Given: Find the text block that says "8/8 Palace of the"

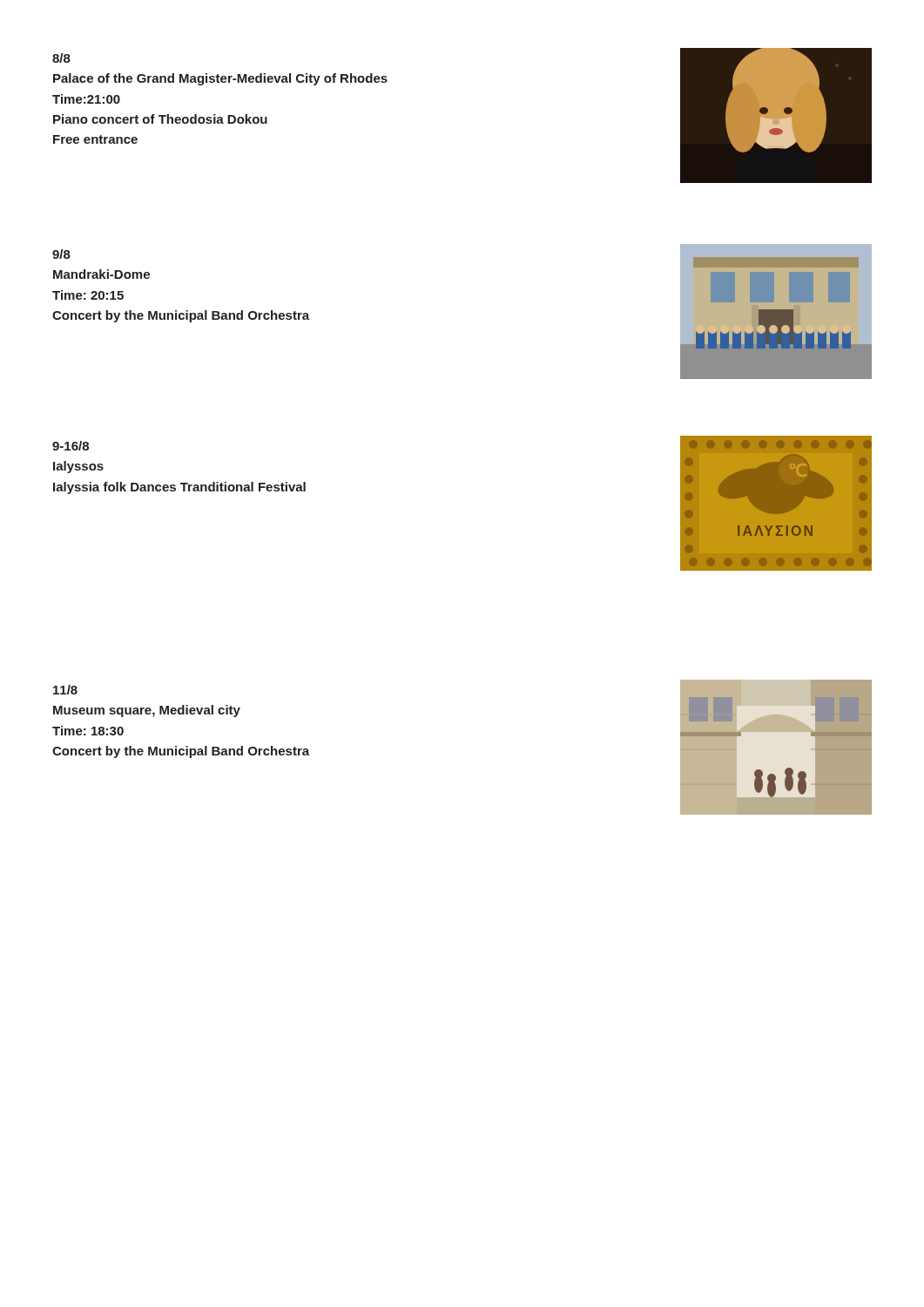Looking at the screenshot, I should pos(109,117).
